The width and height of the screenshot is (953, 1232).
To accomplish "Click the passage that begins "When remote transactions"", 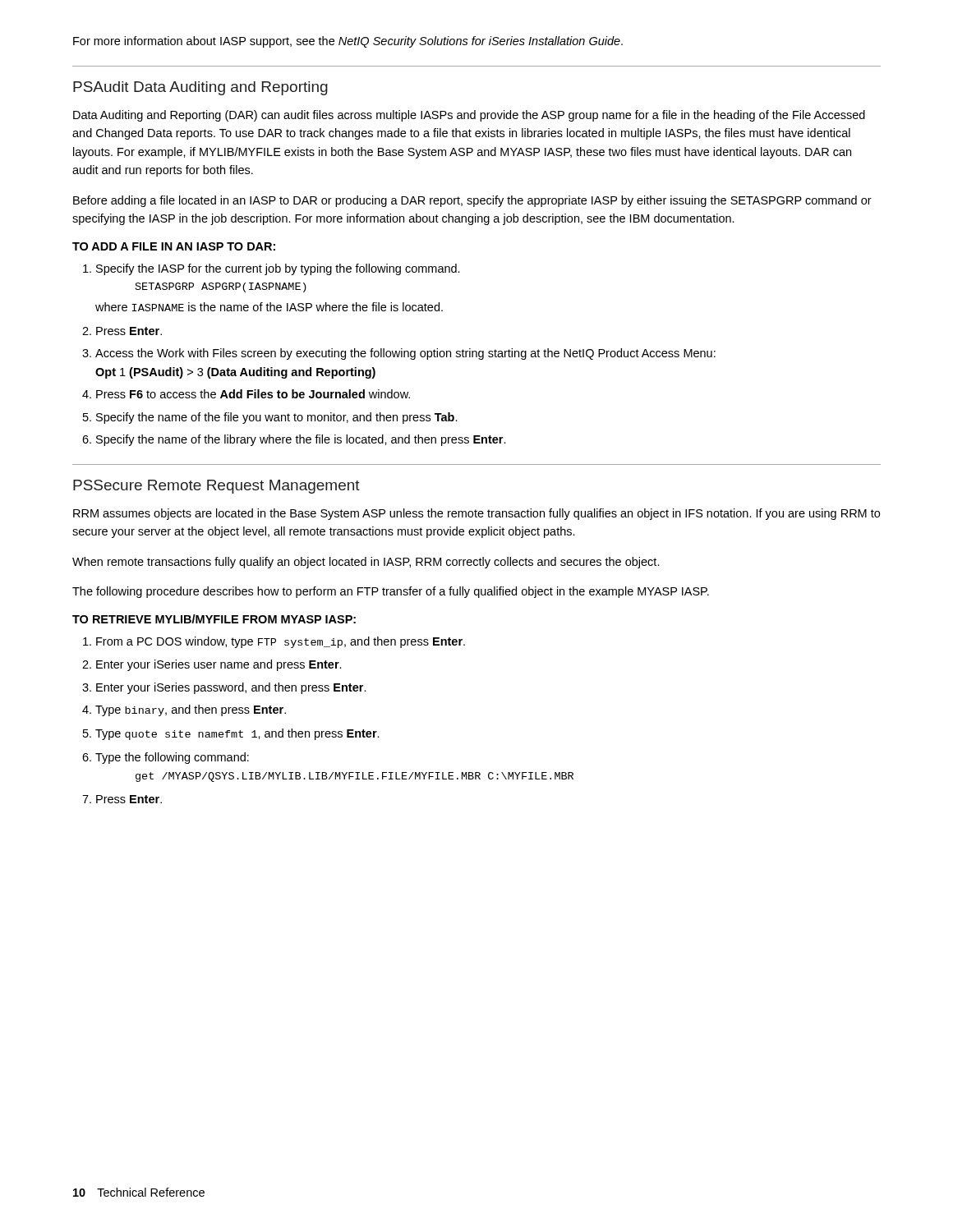I will pos(366,561).
